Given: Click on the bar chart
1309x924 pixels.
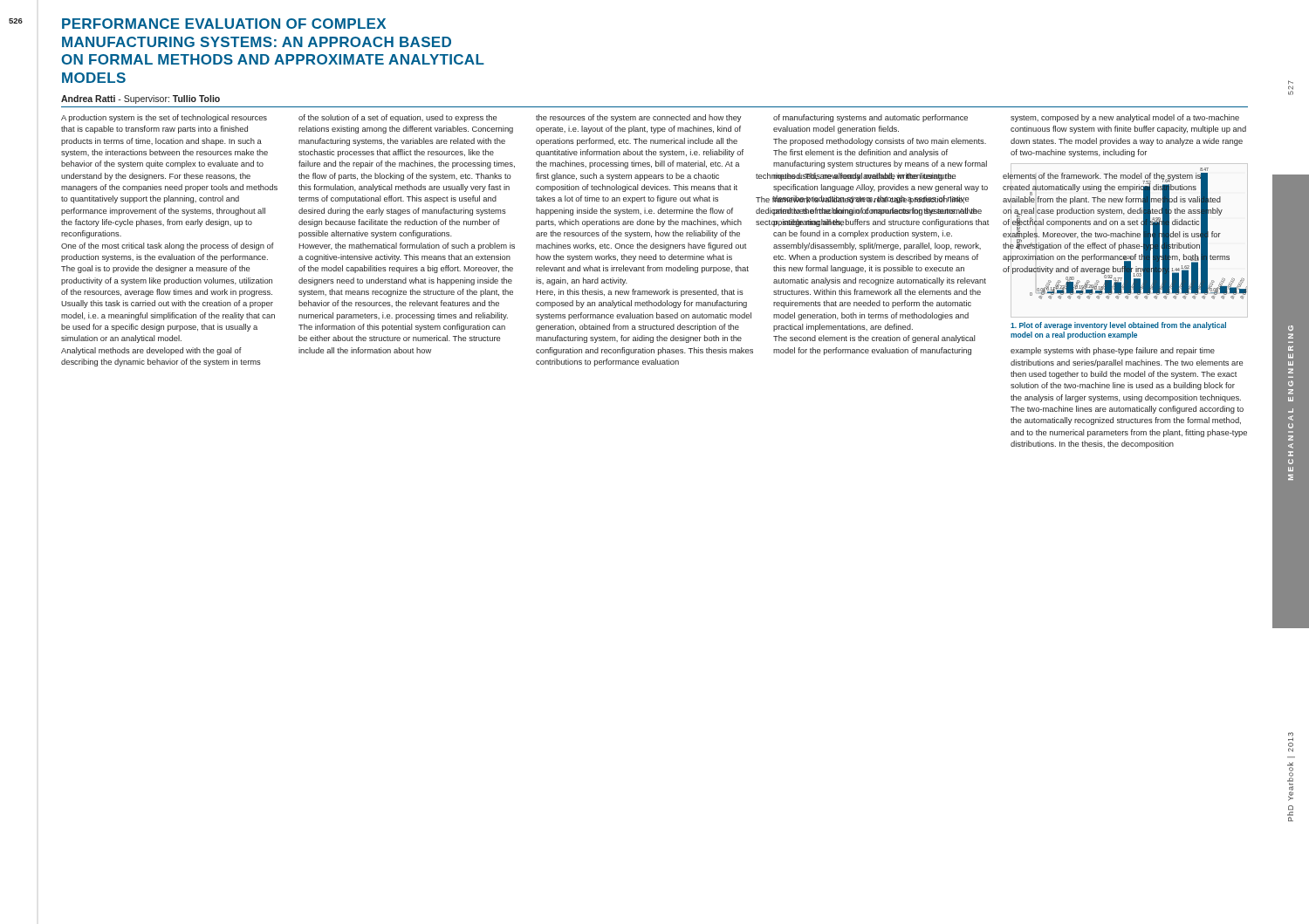Looking at the screenshot, I should pyautogui.click(x=1129, y=252).
